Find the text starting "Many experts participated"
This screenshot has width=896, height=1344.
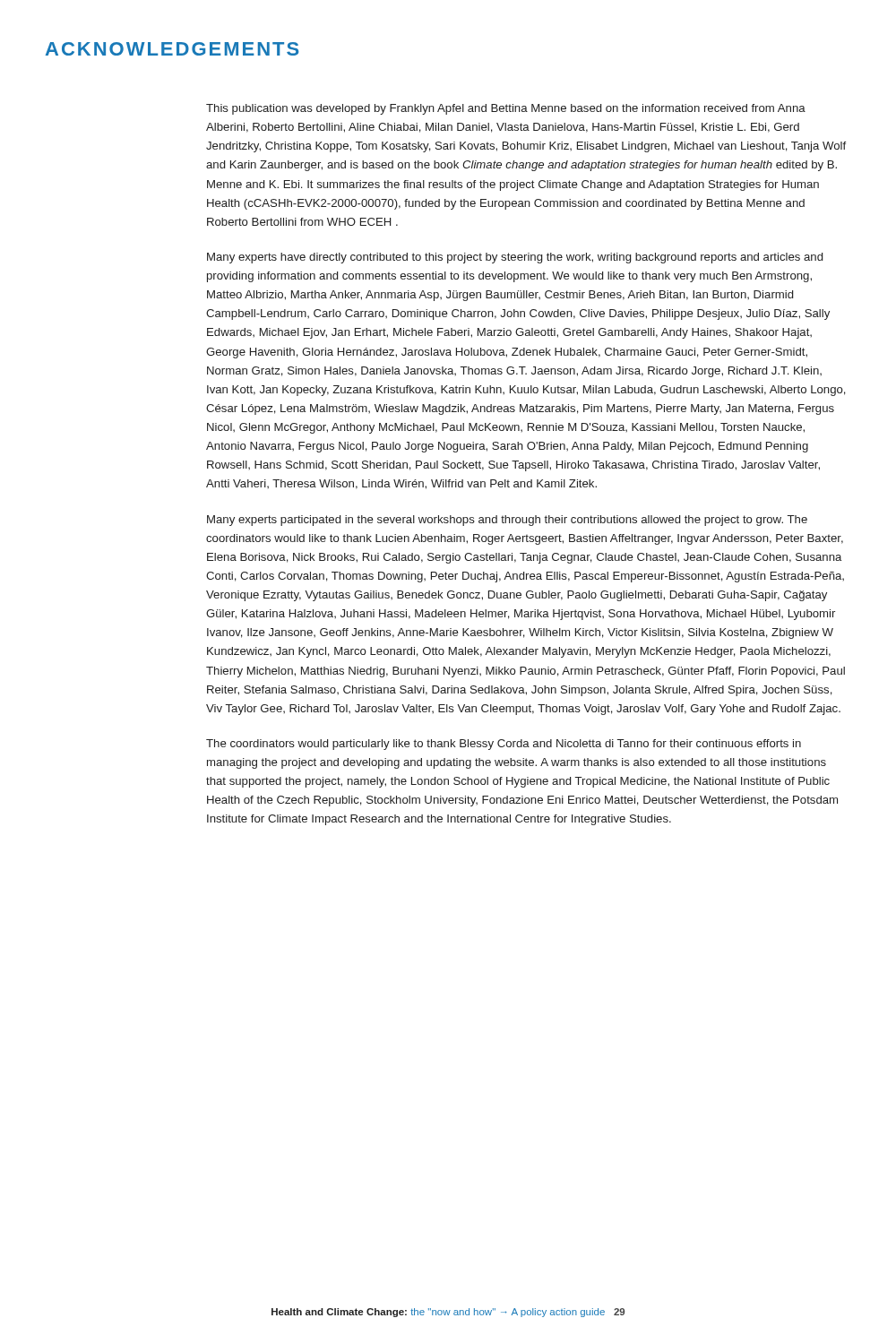tap(526, 613)
